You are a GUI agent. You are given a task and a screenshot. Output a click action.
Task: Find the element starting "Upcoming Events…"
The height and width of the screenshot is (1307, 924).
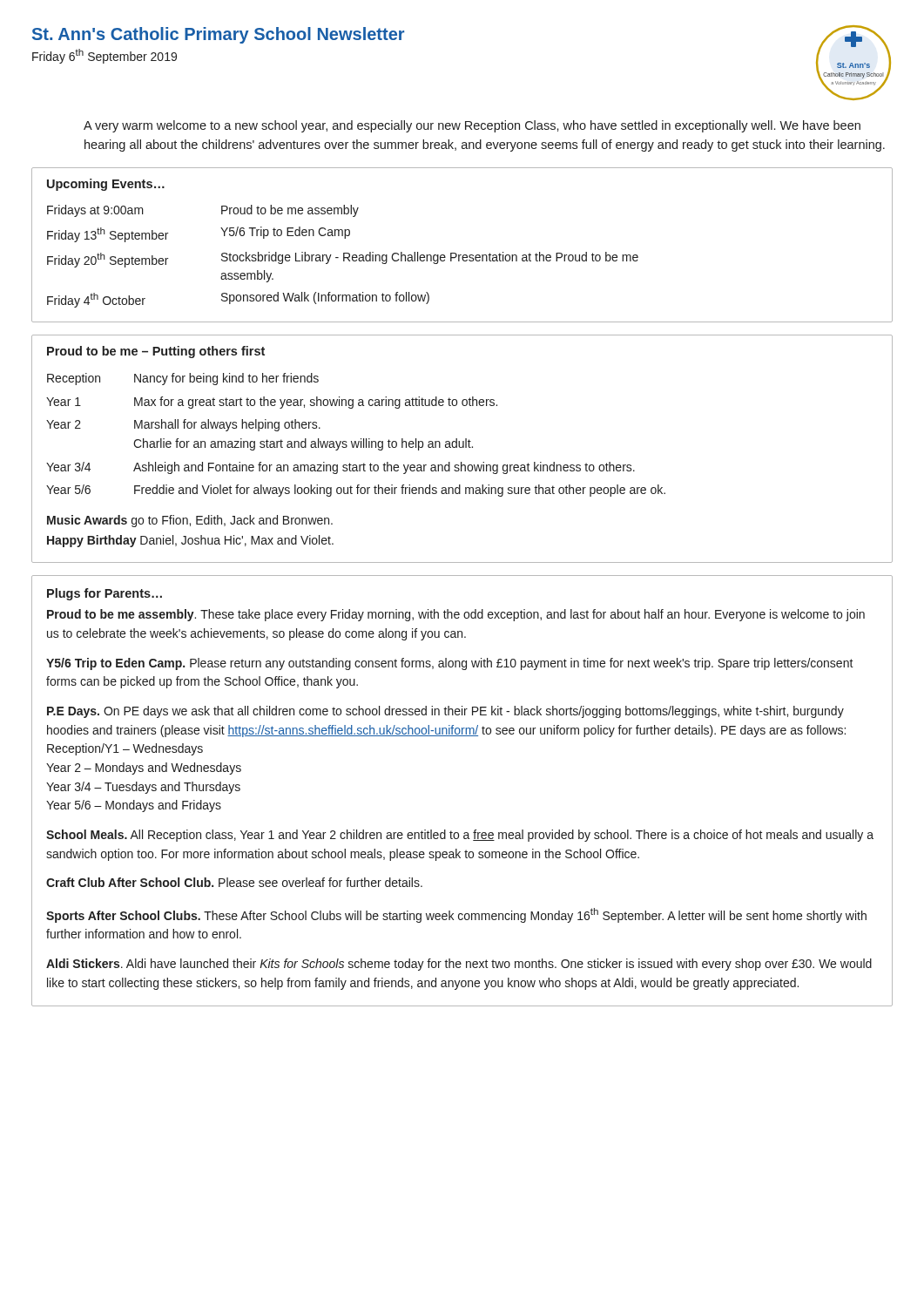pos(106,184)
